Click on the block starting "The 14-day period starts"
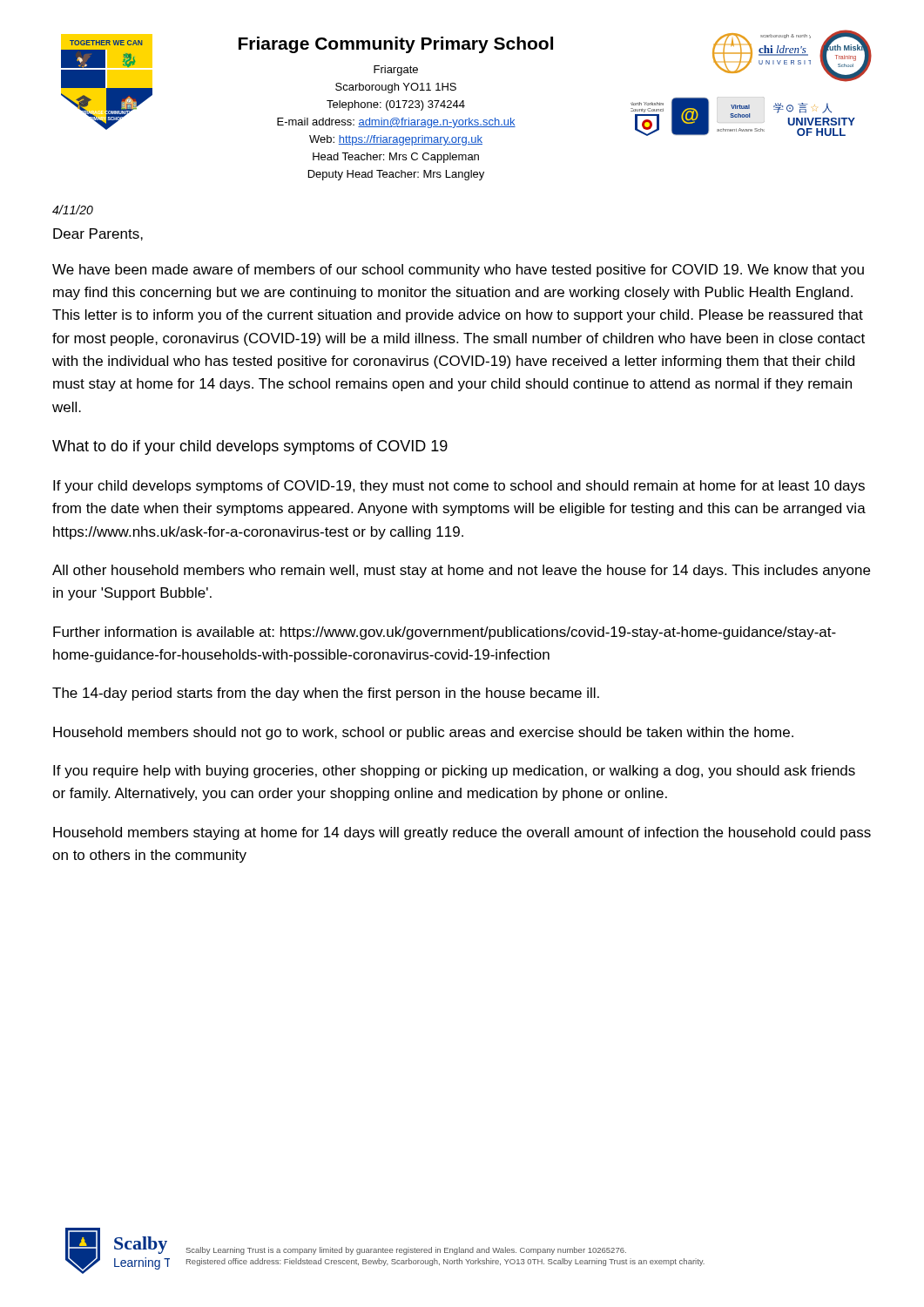924x1307 pixels. [x=326, y=693]
